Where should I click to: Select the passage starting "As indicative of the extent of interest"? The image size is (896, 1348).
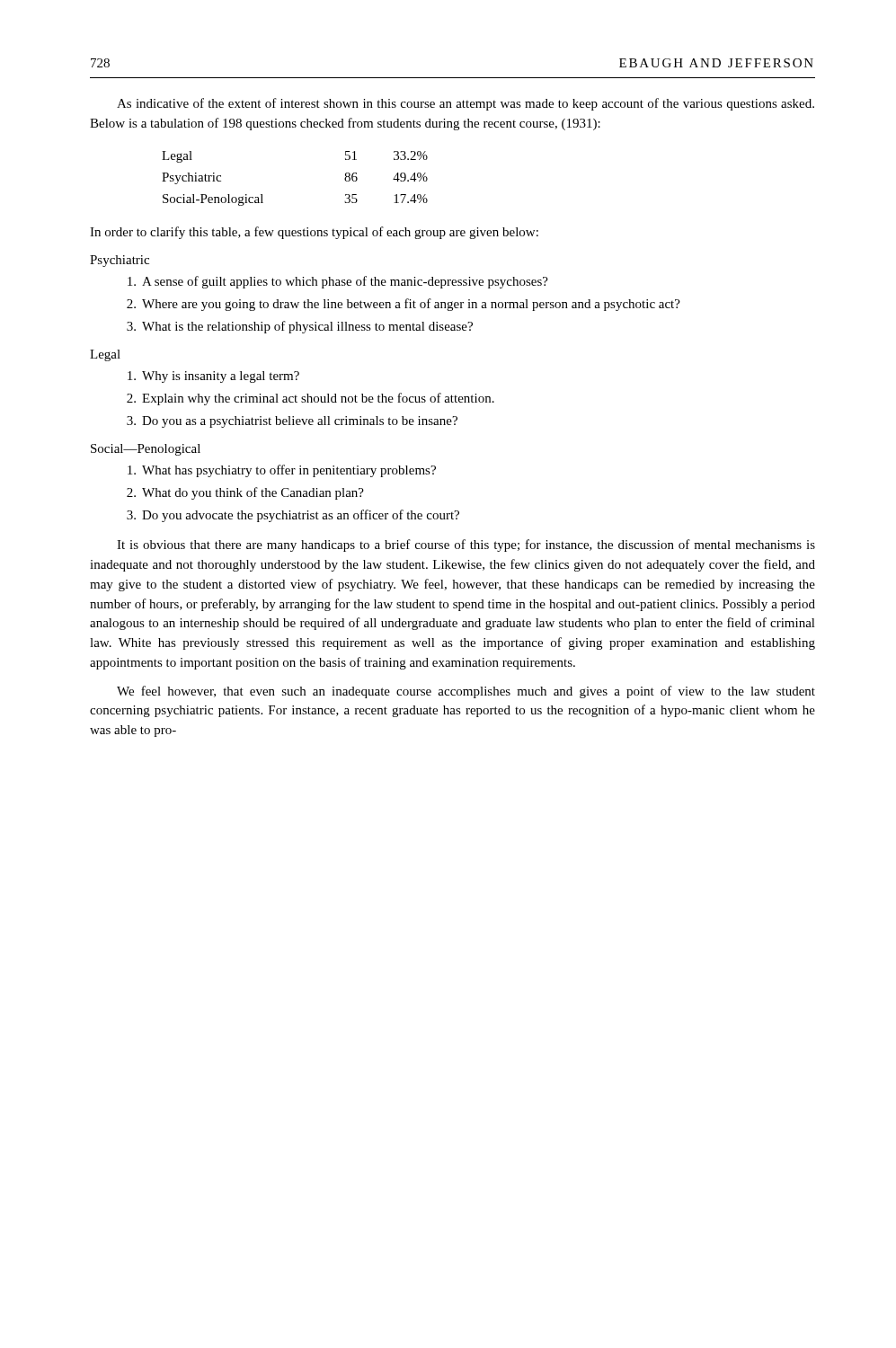[x=452, y=113]
